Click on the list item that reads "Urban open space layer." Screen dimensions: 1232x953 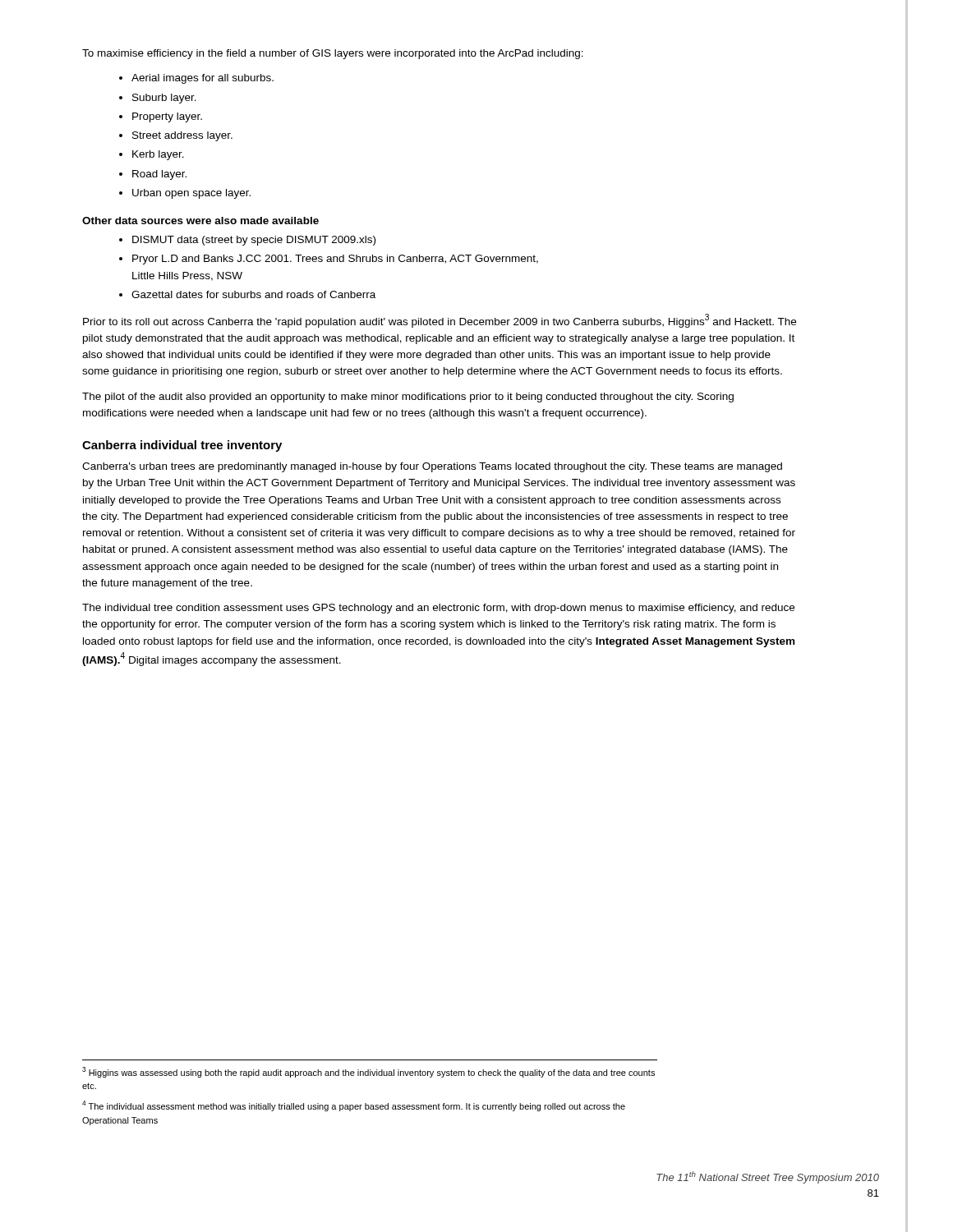click(192, 192)
